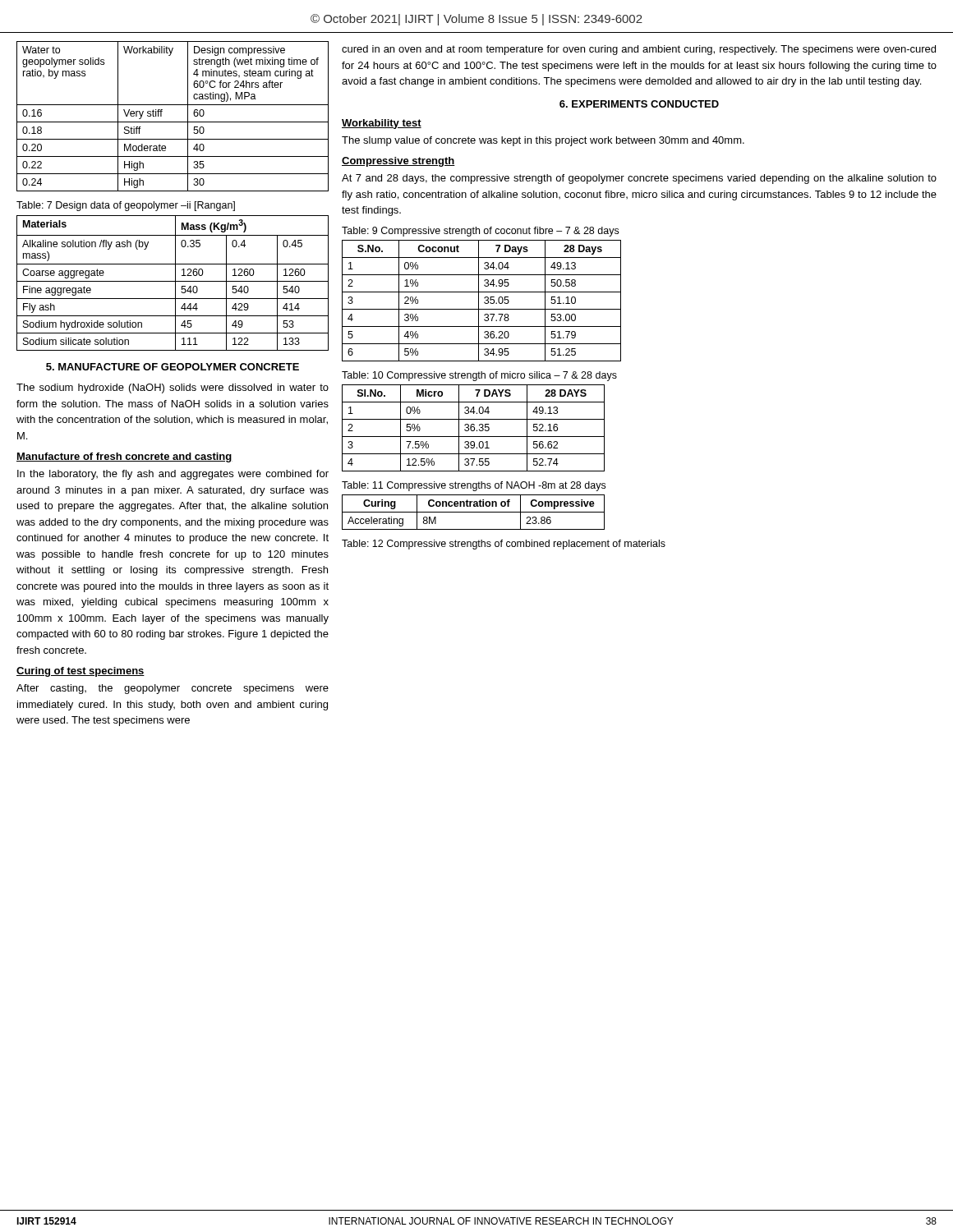Locate the block of text that opens with "The slump value of"
This screenshot has height=1232, width=953.
pyautogui.click(x=543, y=140)
